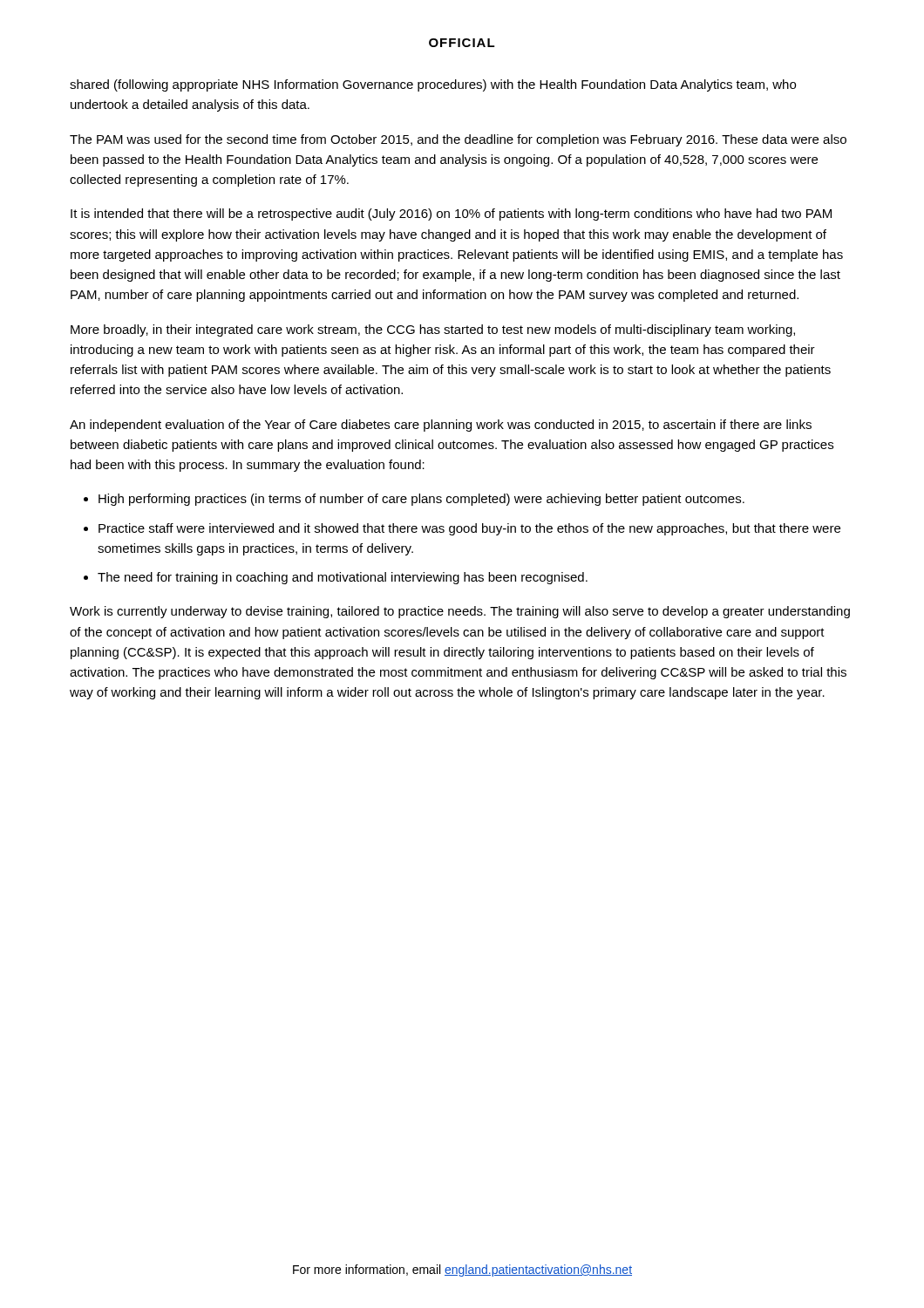Click on the text block that reads "It is intended that there"
Image resolution: width=924 pixels, height=1308 pixels.
pos(456,254)
